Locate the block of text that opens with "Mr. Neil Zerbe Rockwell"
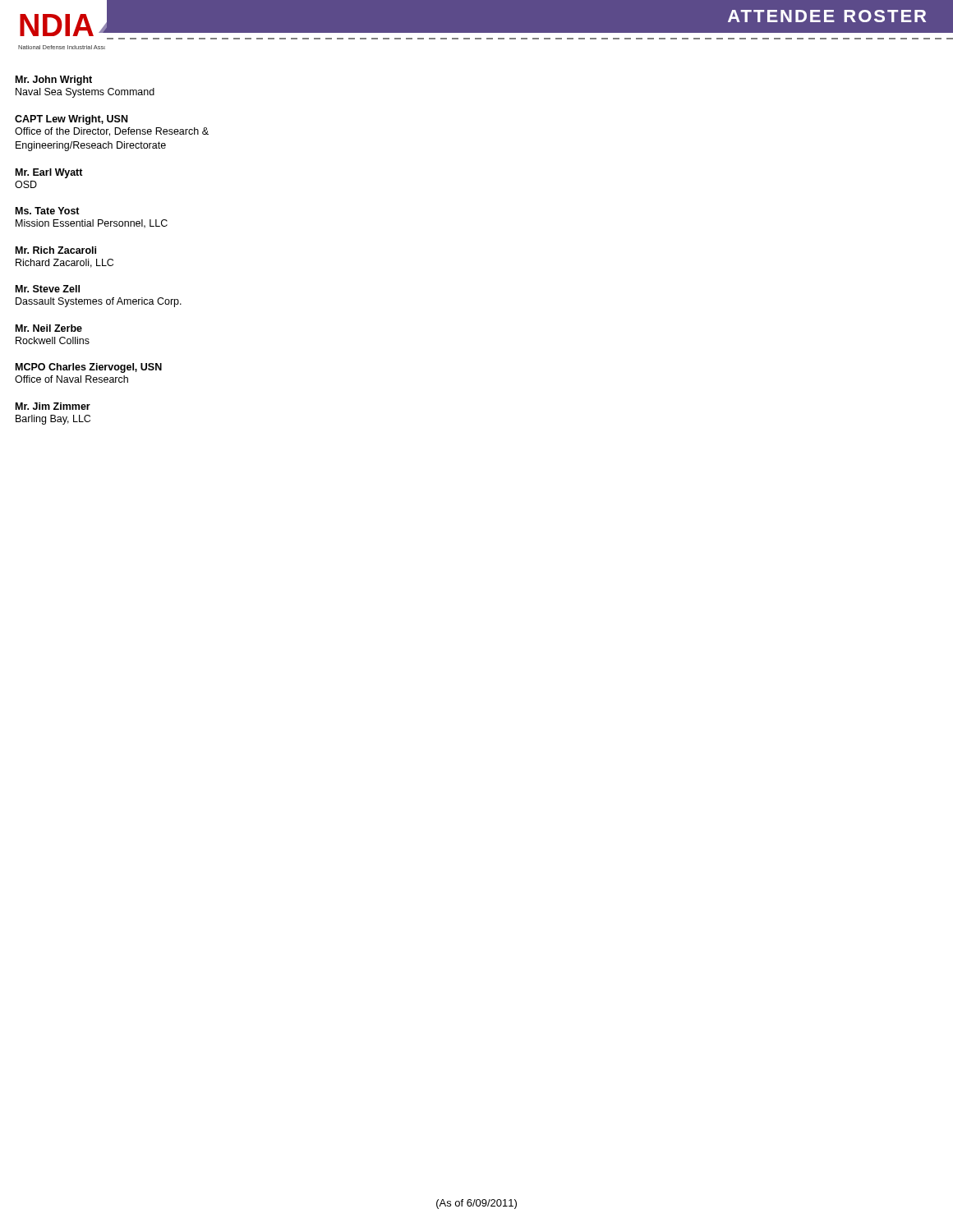Screen dimensions: 1232x953 coord(49,328)
